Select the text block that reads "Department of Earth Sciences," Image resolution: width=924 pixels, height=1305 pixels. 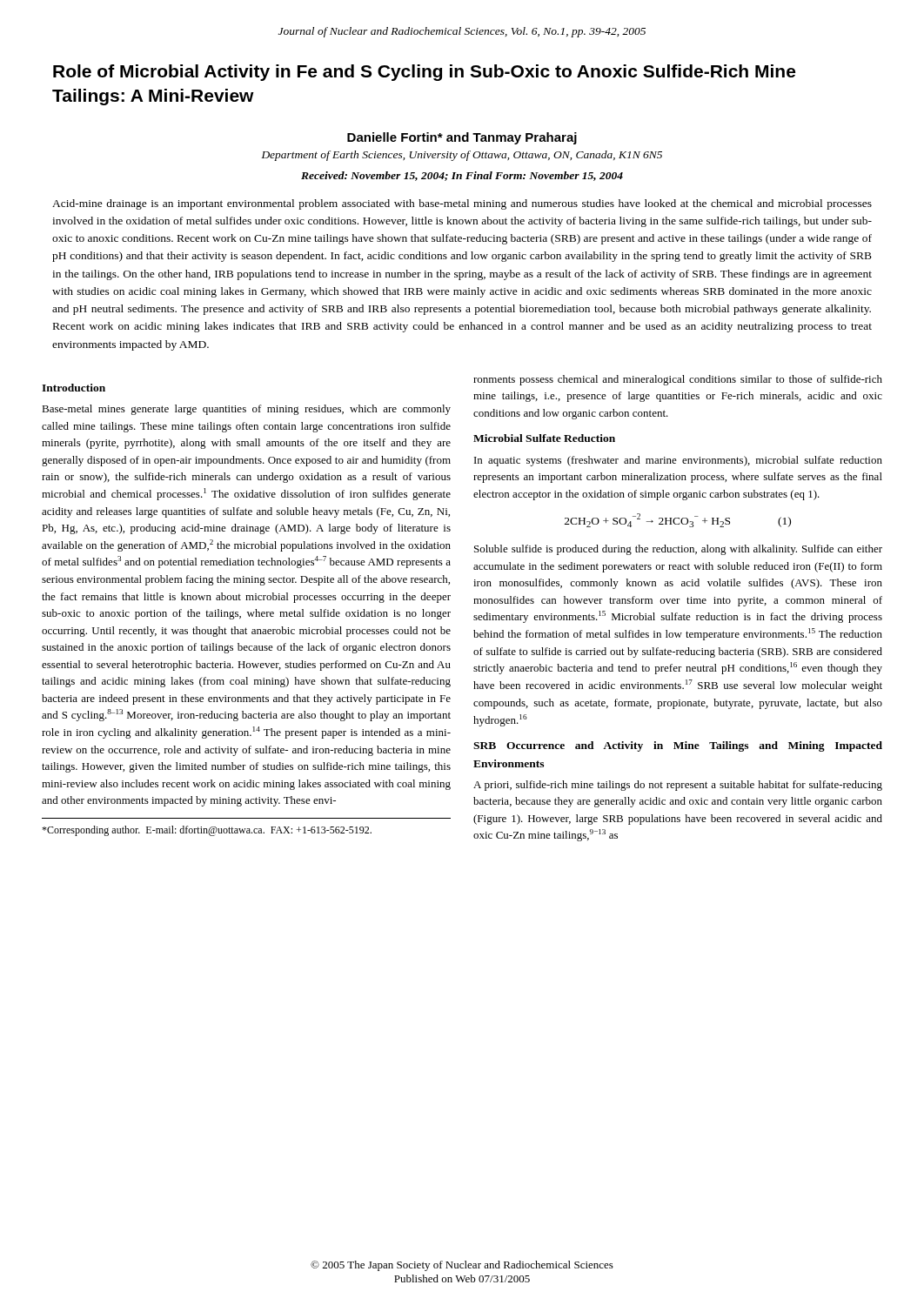462,154
